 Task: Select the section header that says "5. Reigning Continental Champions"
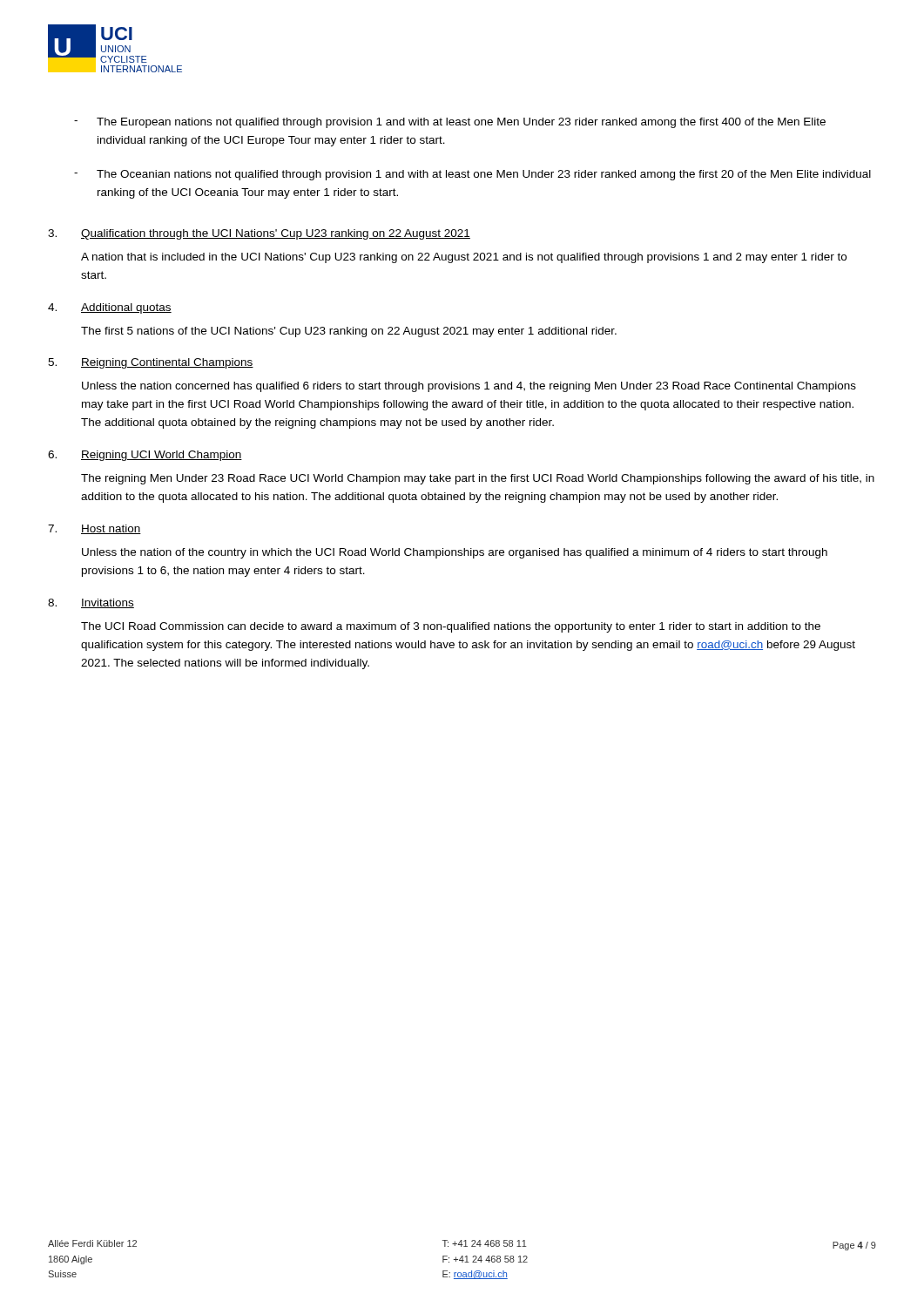150,362
